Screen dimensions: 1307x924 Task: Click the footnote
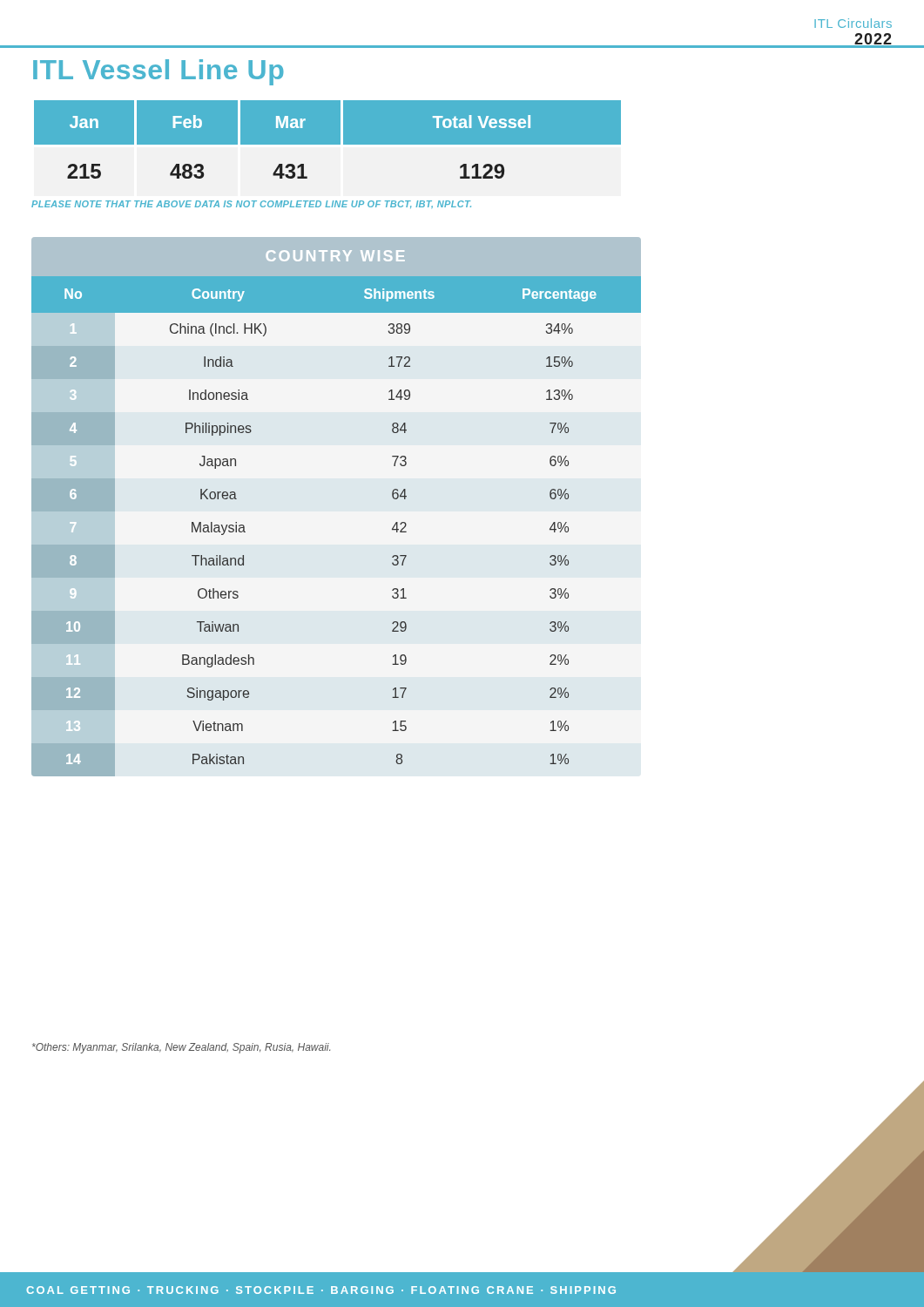click(181, 1047)
